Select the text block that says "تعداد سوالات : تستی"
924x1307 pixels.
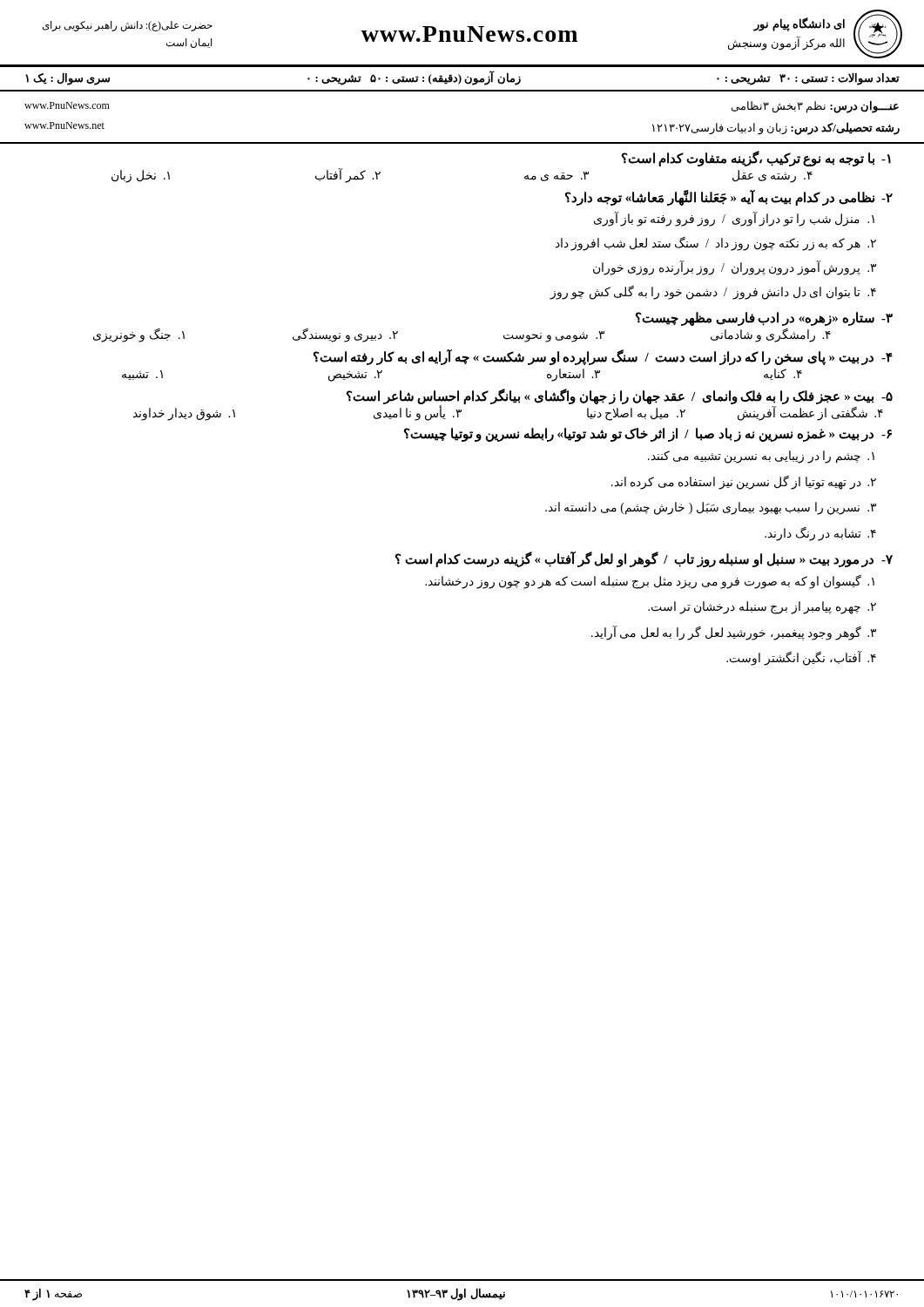click(462, 78)
